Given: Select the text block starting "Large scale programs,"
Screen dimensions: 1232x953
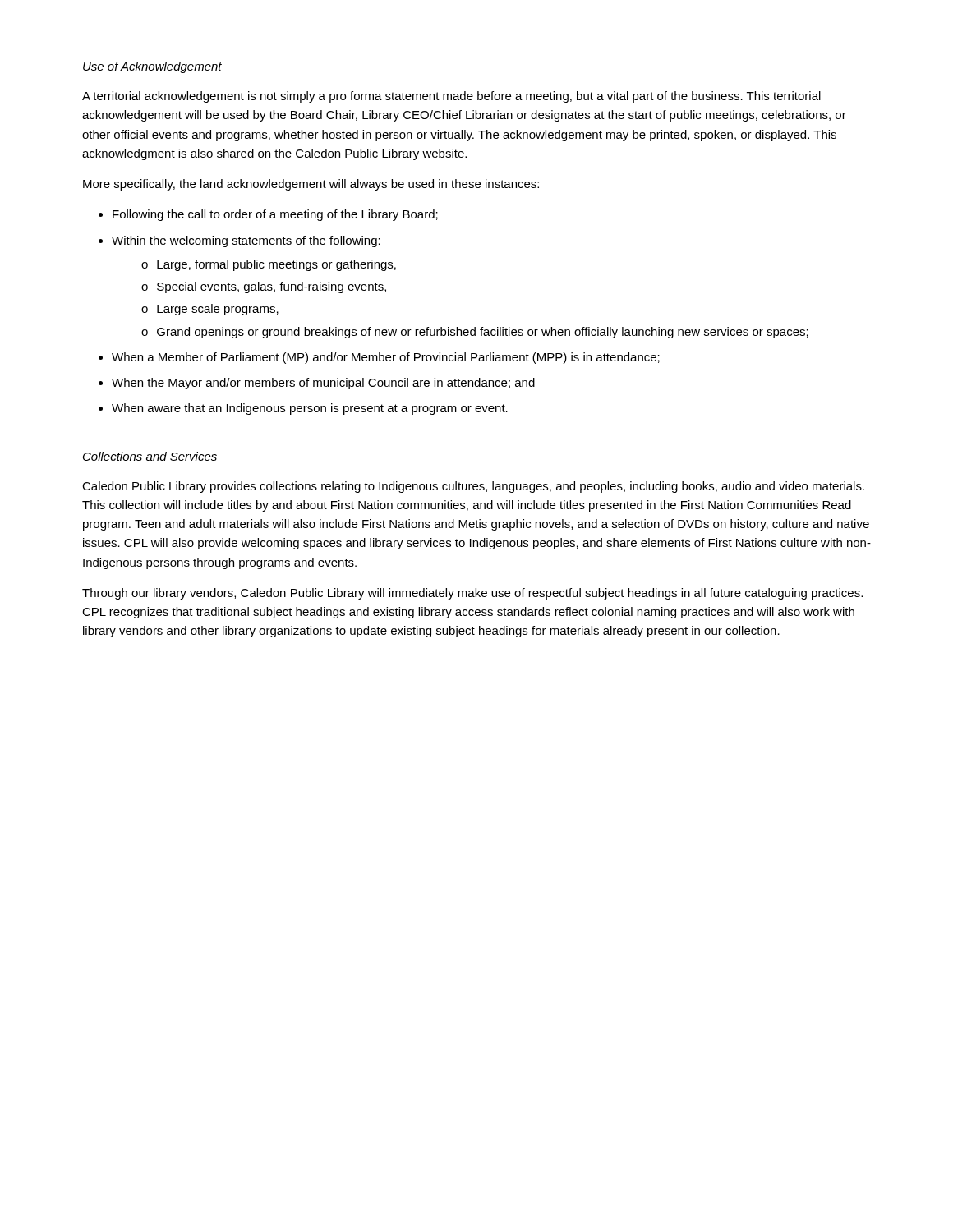Looking at the screenshot, I should [x=218, y=309].
